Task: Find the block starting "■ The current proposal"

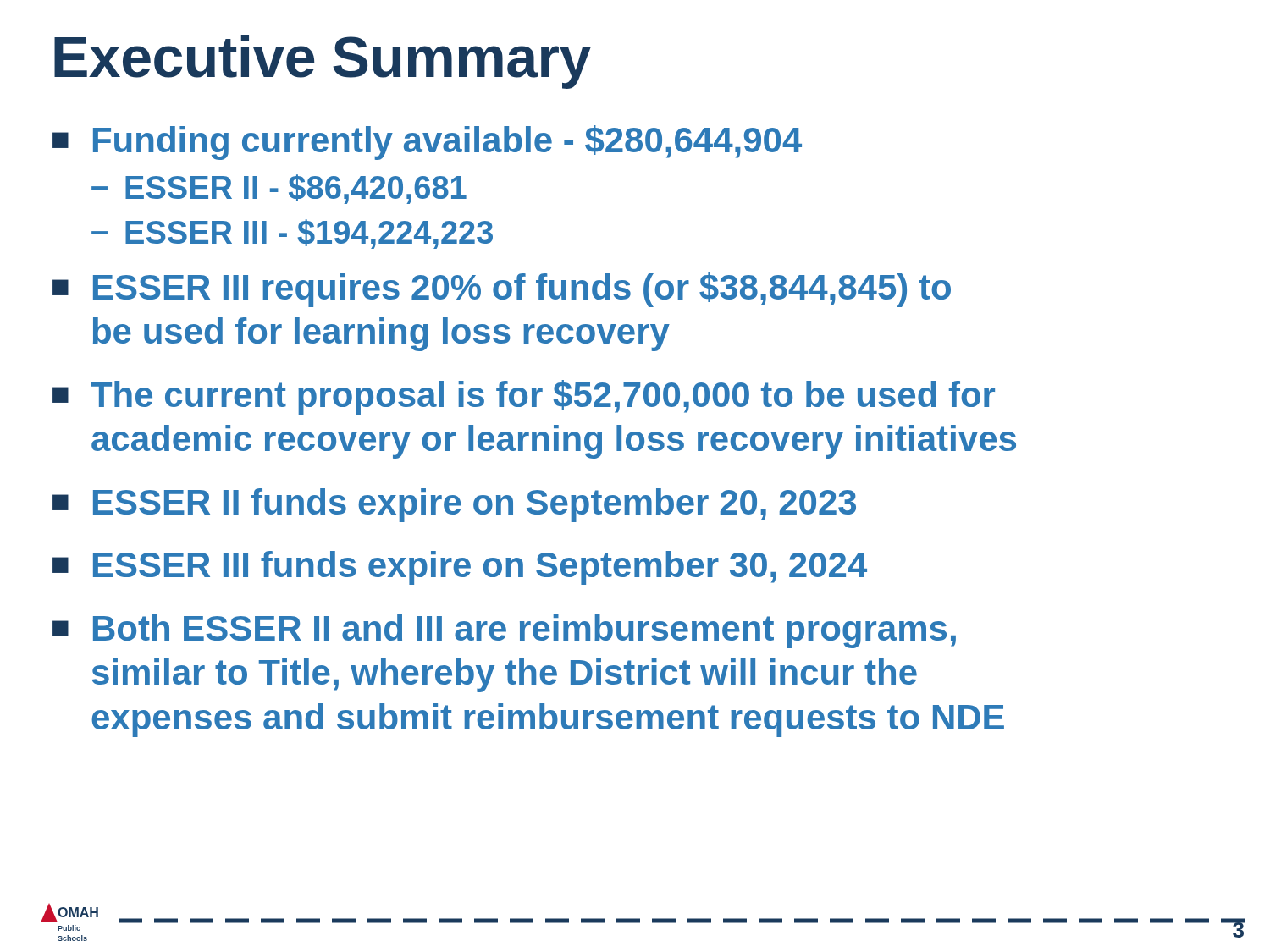Action: click(534, 417)
